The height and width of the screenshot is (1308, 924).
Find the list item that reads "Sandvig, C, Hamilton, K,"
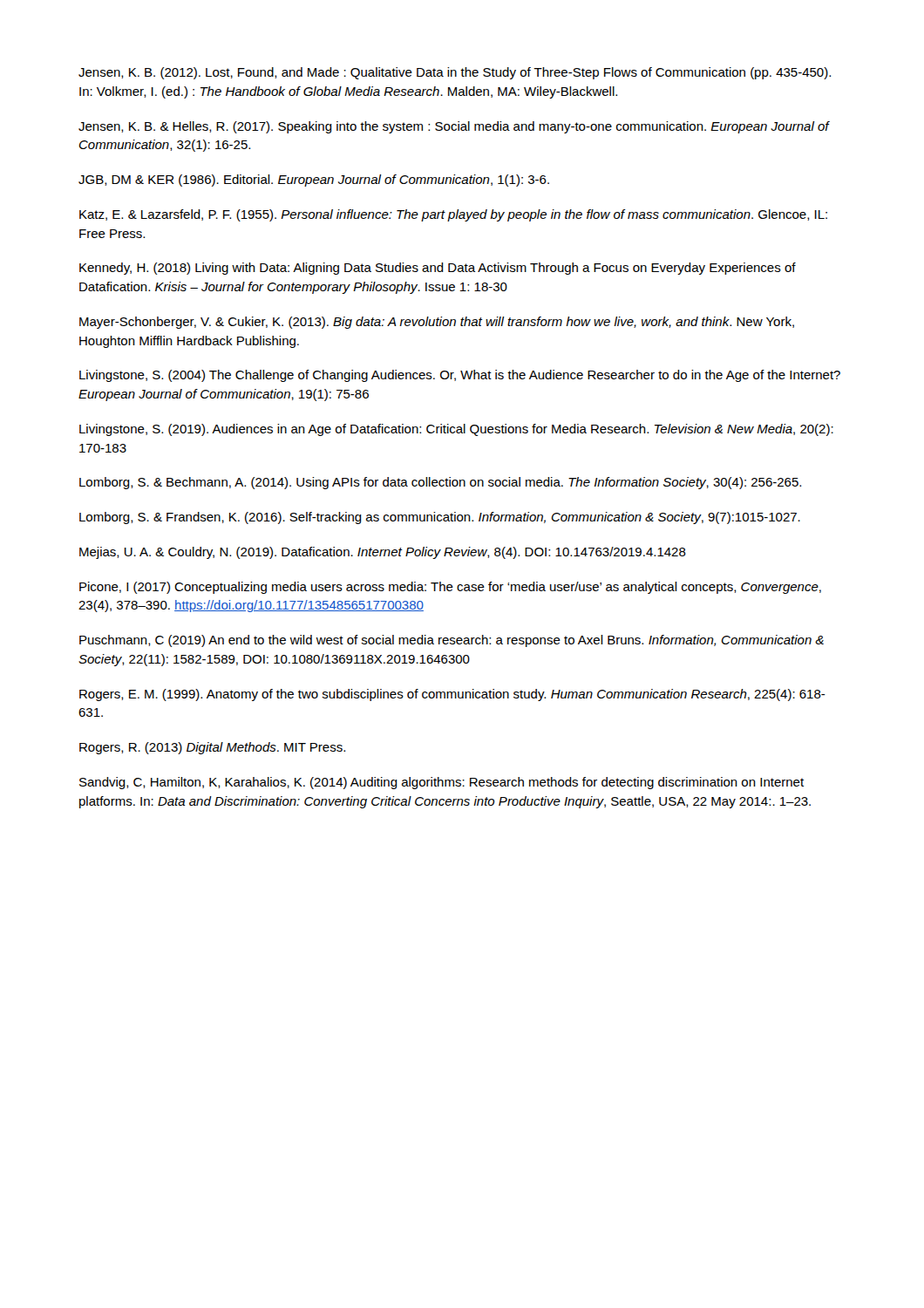click(445, 791)
